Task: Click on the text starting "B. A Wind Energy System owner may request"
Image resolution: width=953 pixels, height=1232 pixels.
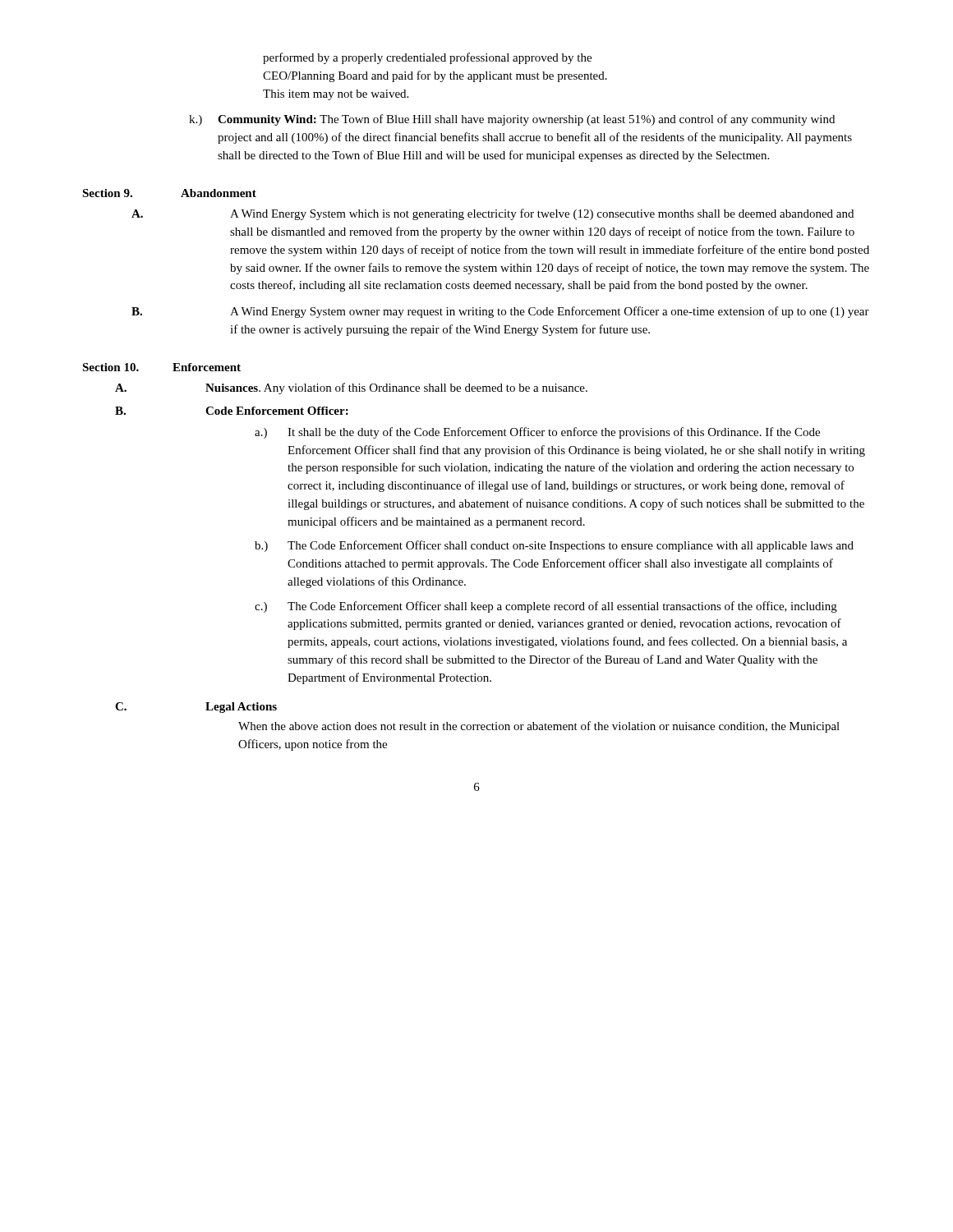Action: pyautogui.click(x=476, y=321)
